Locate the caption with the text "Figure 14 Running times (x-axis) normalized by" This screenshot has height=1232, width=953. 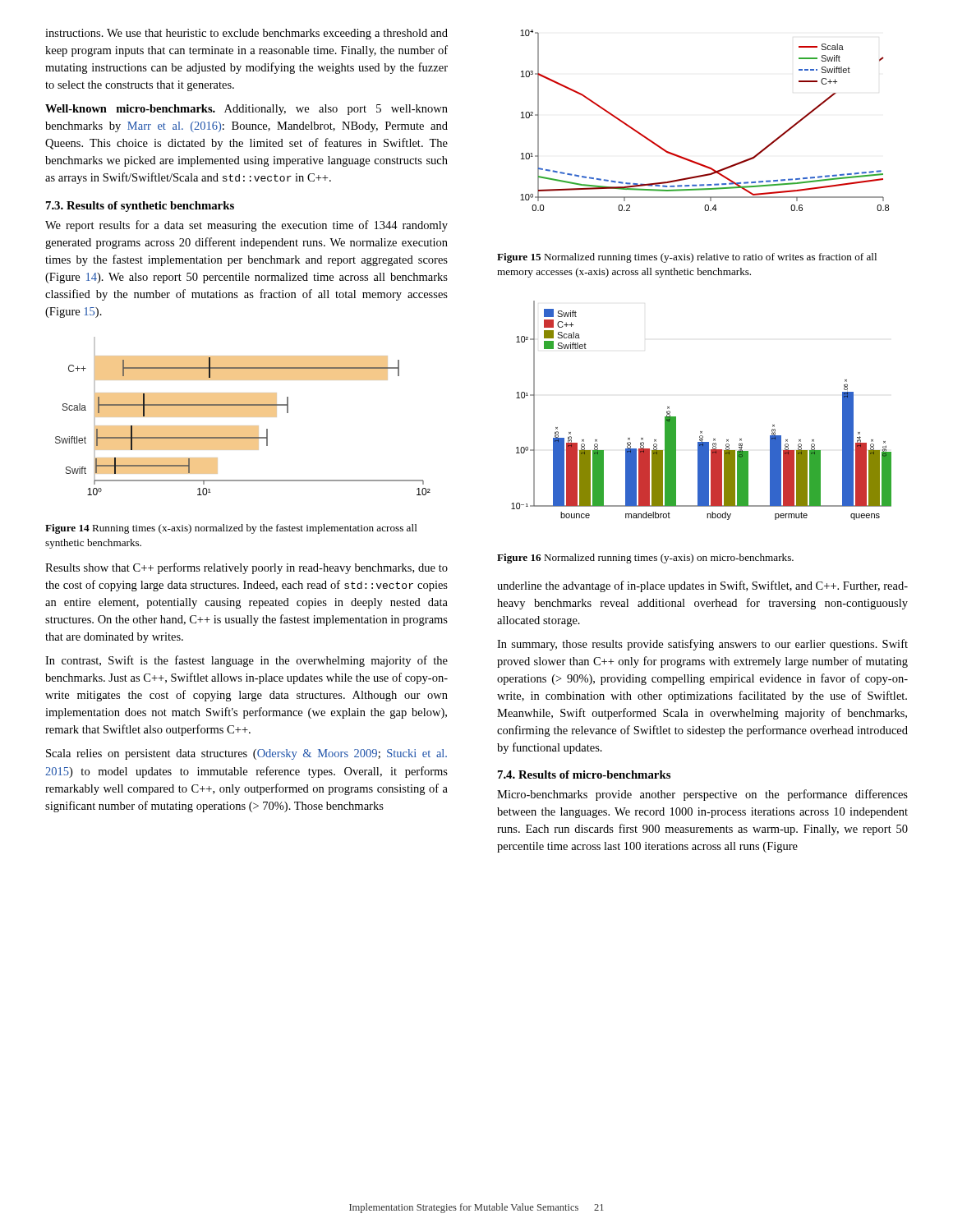click(x=231, y=535)
